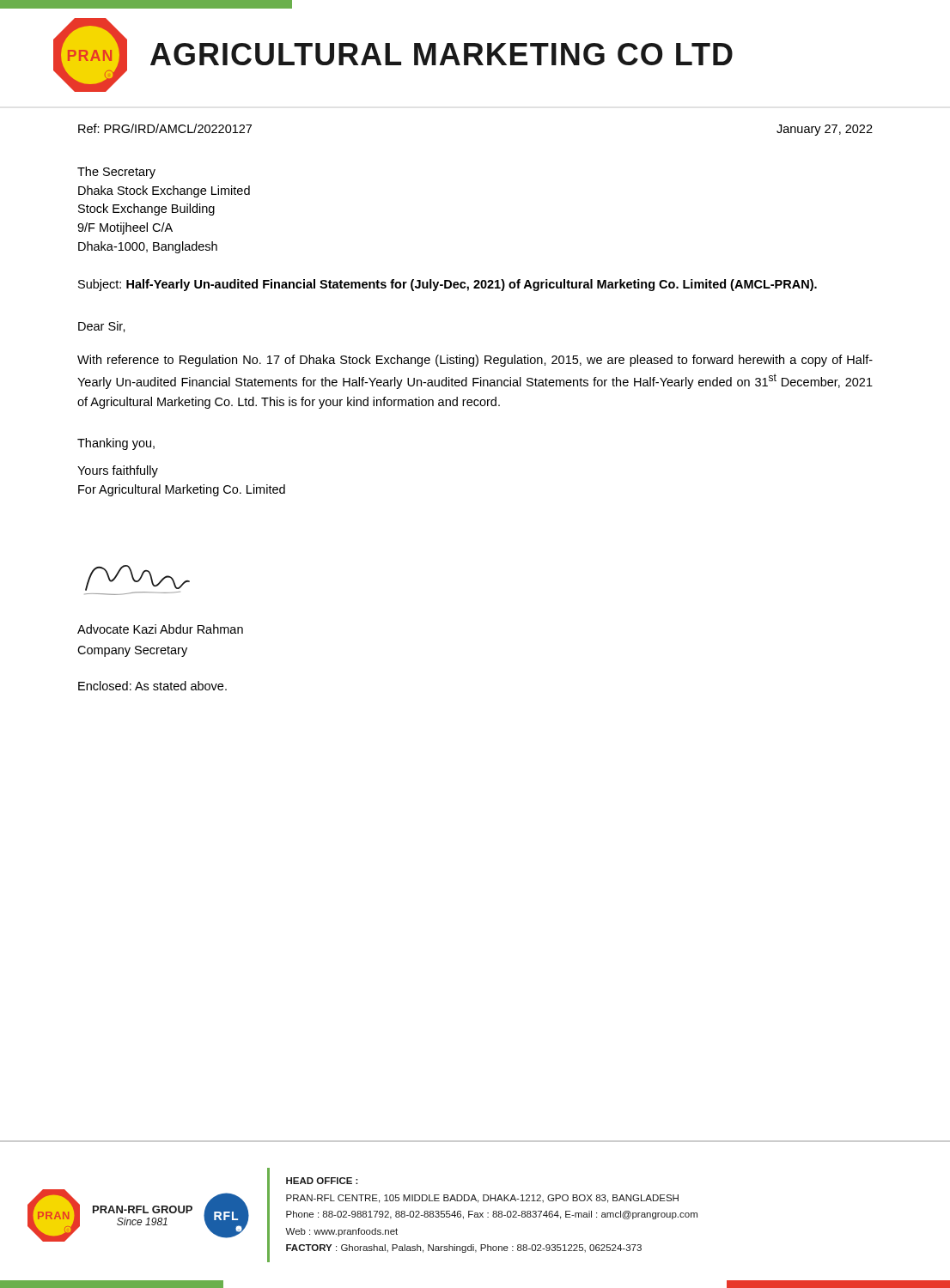This screenshot has height=1288, width=950.
Task: Locate the text that says "Company Secretary"
Action: tap(132, 650)
